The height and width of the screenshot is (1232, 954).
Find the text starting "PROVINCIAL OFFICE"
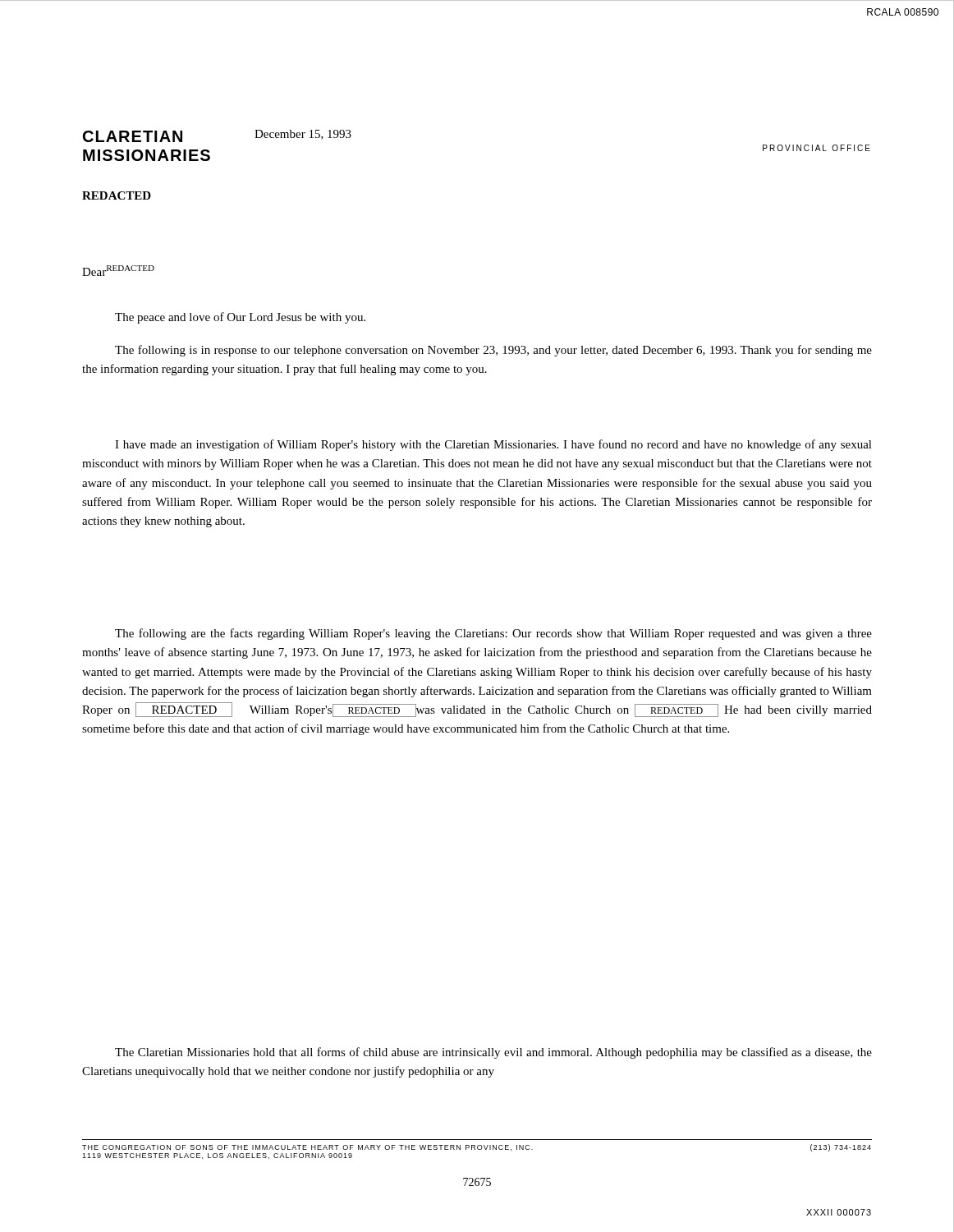(817, 148)
